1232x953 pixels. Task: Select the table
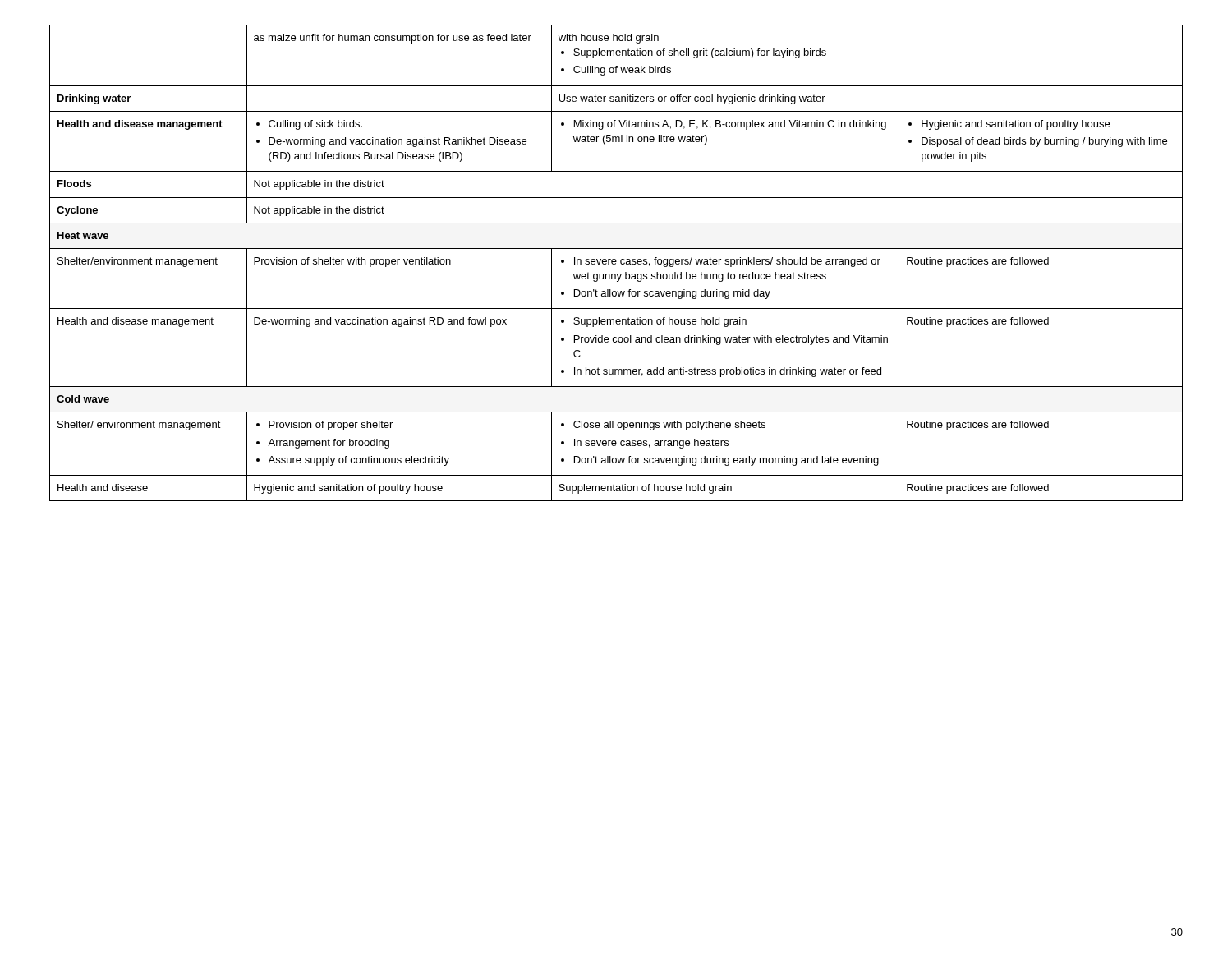click(616, 263)
